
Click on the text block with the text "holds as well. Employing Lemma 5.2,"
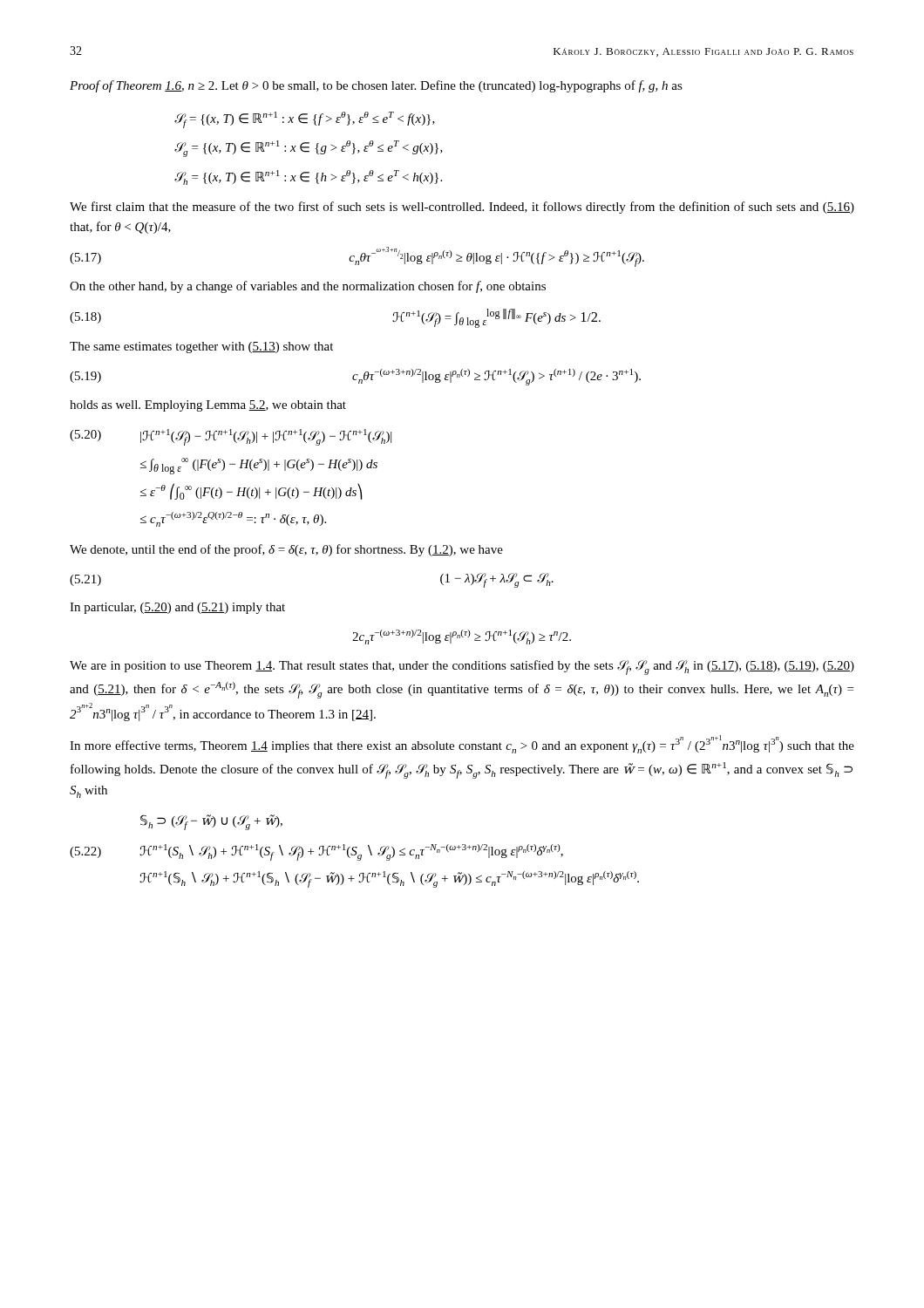click(x=208, y=406)
